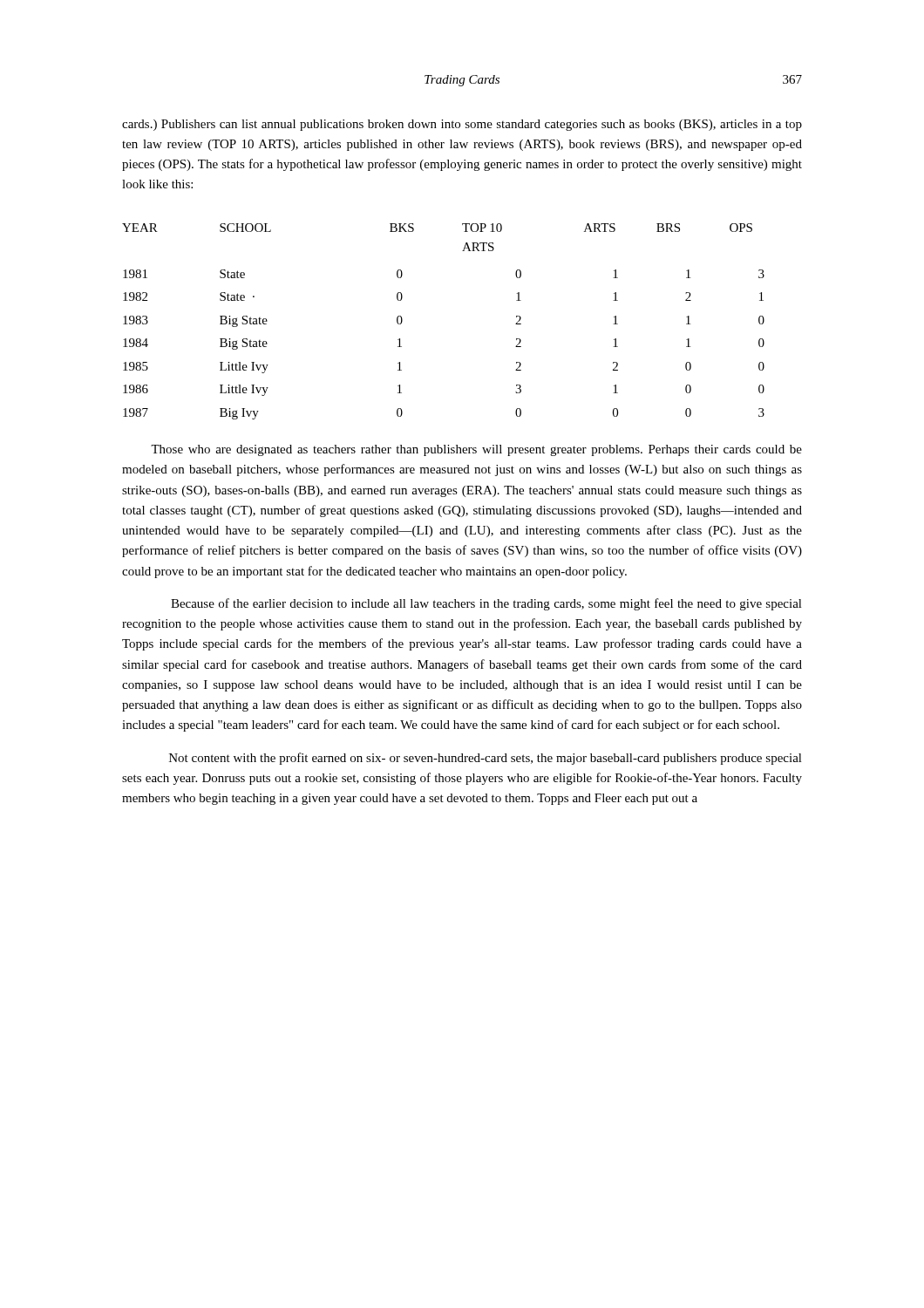Point to the passage starting "Because of the earlier decision to"
This screenshot has height=1308, width=924.
[x=462, y=665]
